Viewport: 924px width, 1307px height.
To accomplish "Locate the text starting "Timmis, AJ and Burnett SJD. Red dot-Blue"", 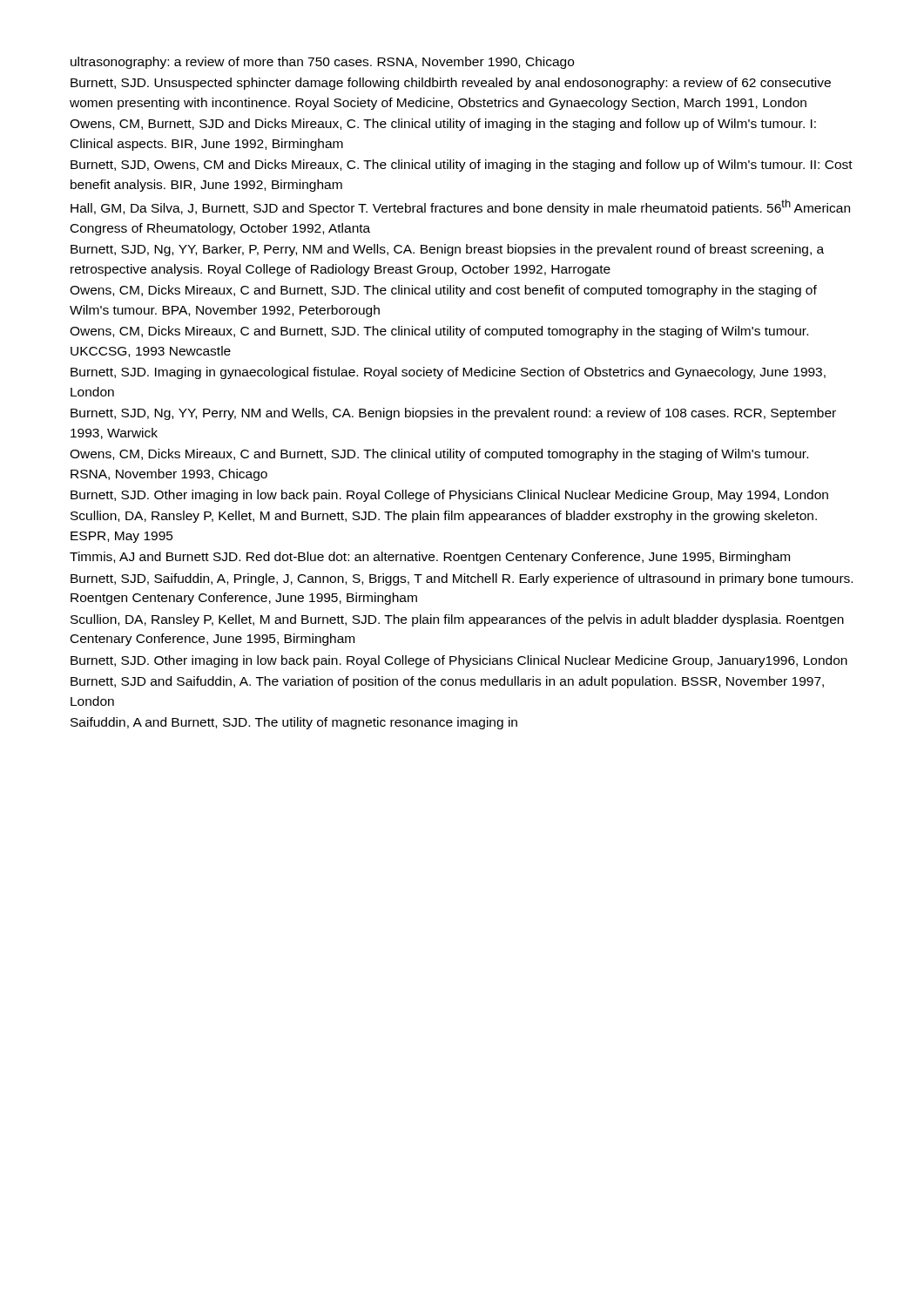I will pos(430,557).
